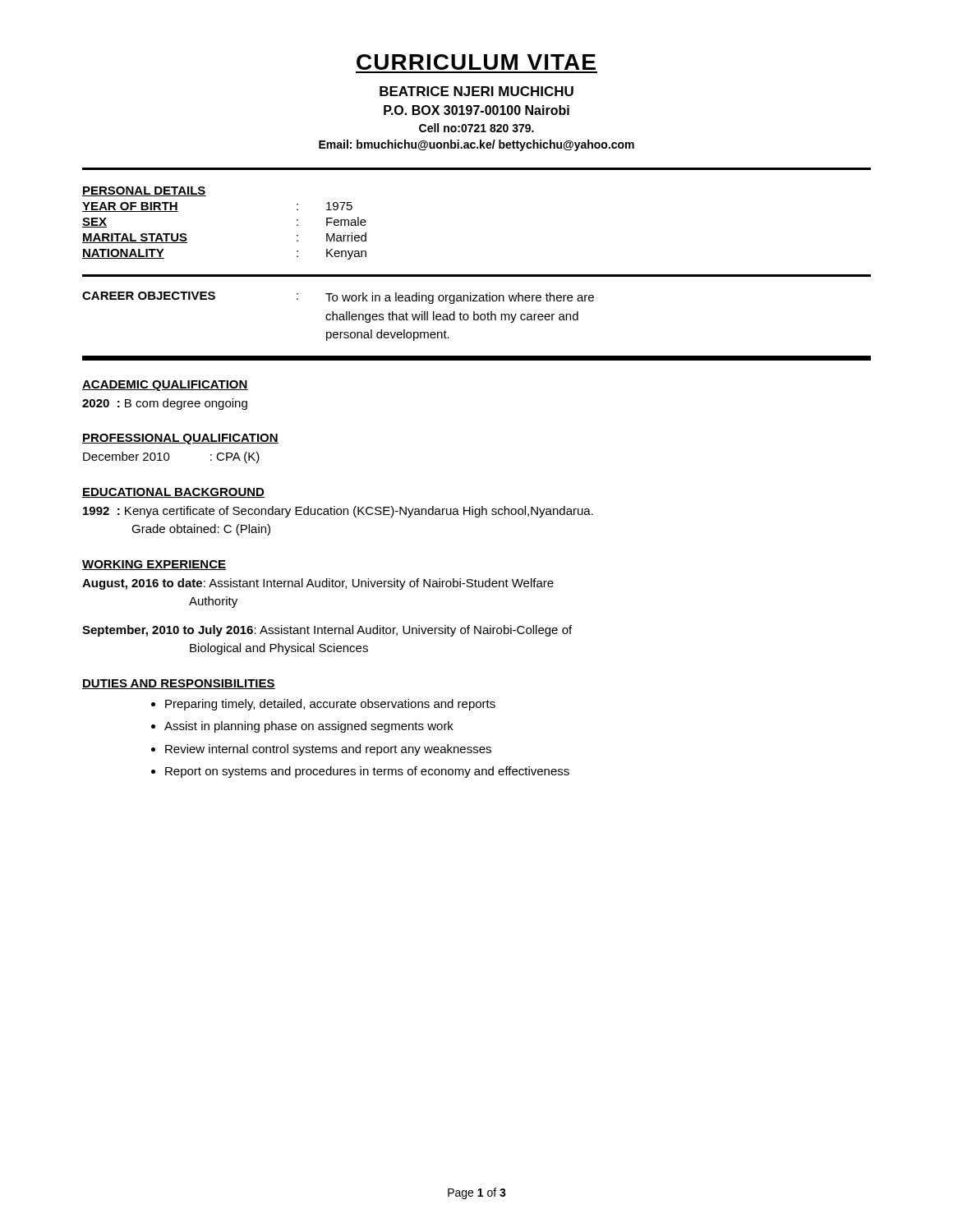The width and height of the screenshot is (953, 1232).
Task: Click on the list item that says "Preparing timely, detailed, accurate observations and reports"
Action: [x=330, y=703]
